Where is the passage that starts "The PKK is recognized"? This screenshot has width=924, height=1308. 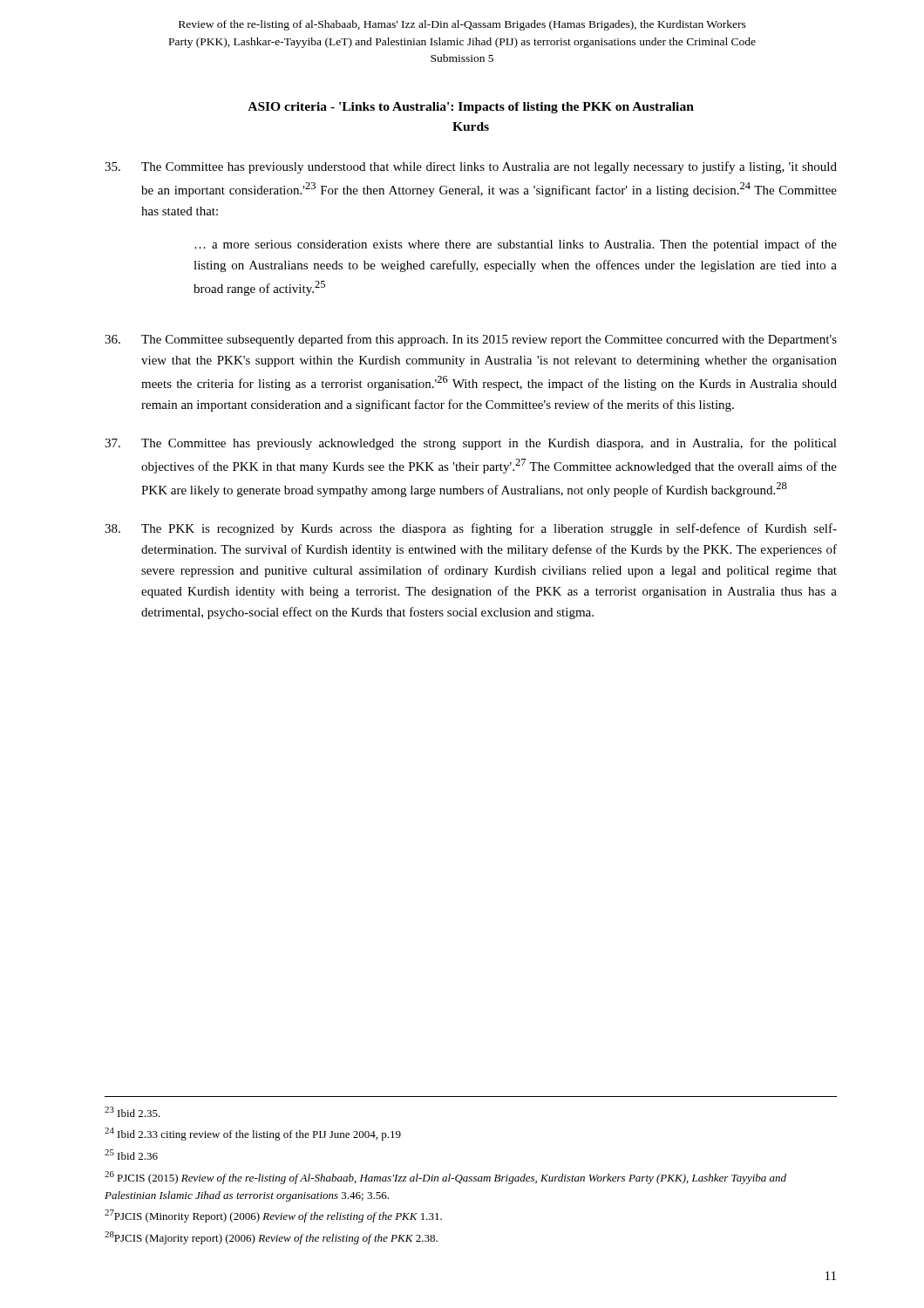click(x=471, y=570)
